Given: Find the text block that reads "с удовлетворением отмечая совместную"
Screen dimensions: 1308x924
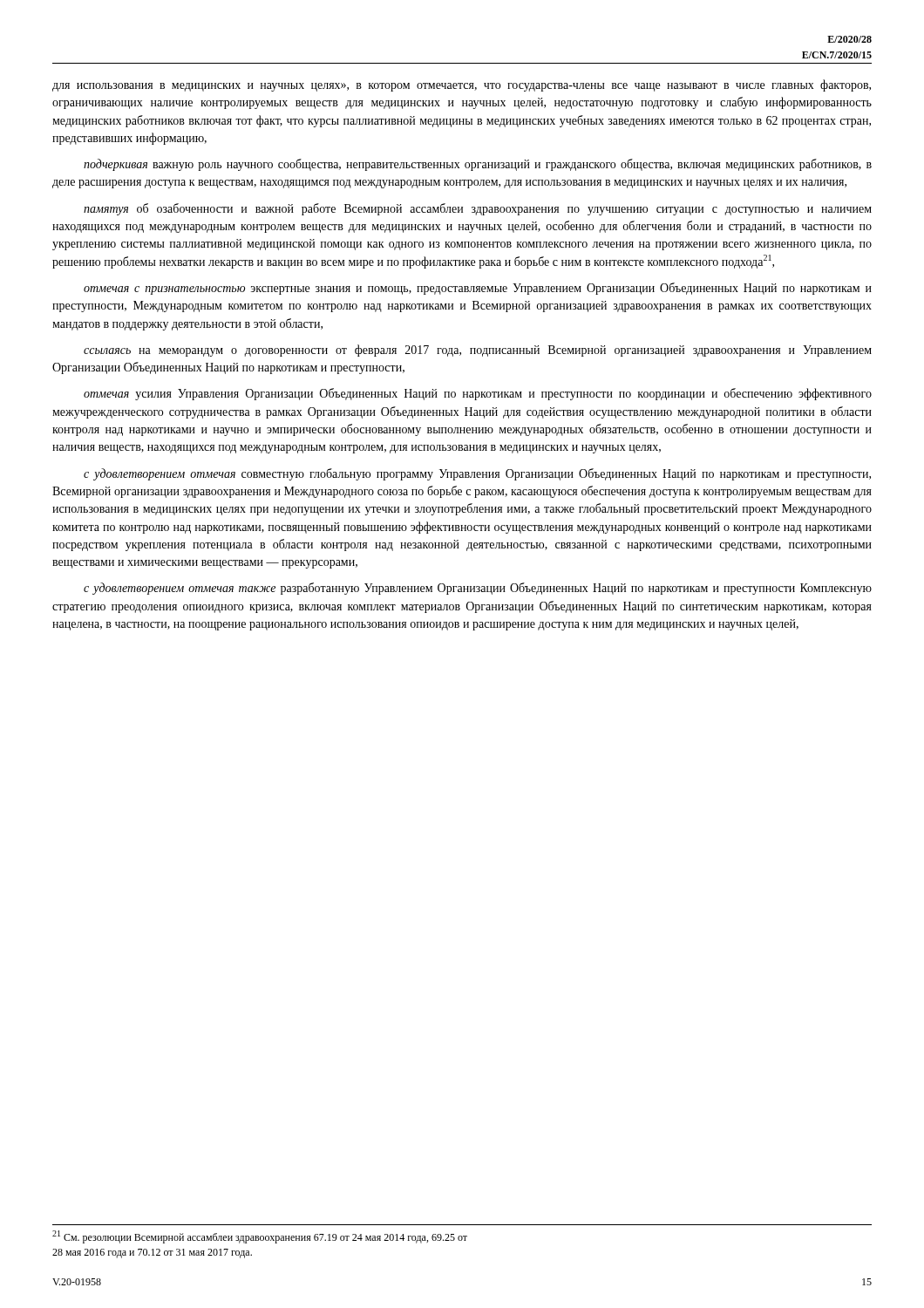Looking at the screenshot, I should (462, 518).
